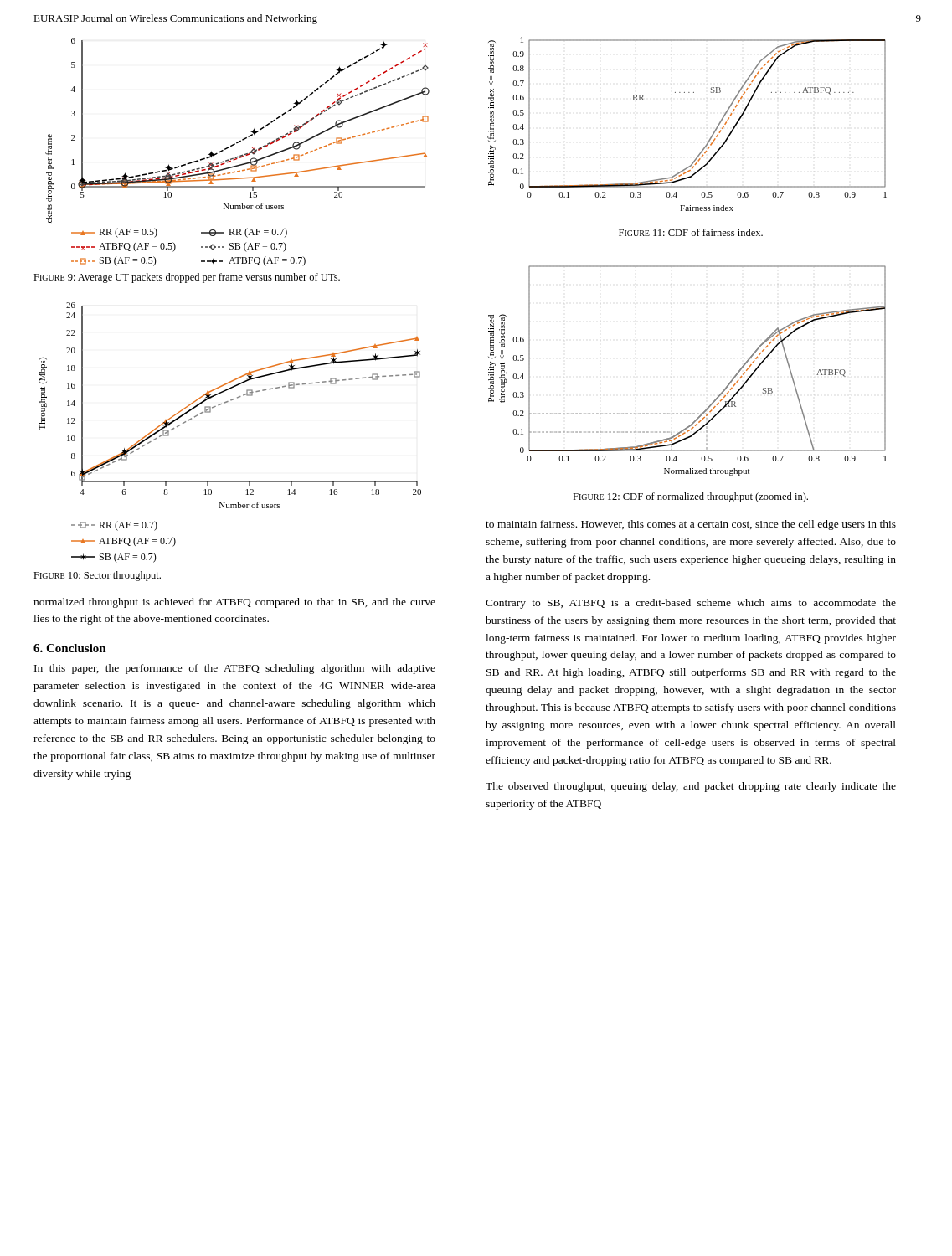Select the text starting "normalized throughput is achieved for ATBFQ"
Screen dimensions: 1256x952
coord(234,610)
